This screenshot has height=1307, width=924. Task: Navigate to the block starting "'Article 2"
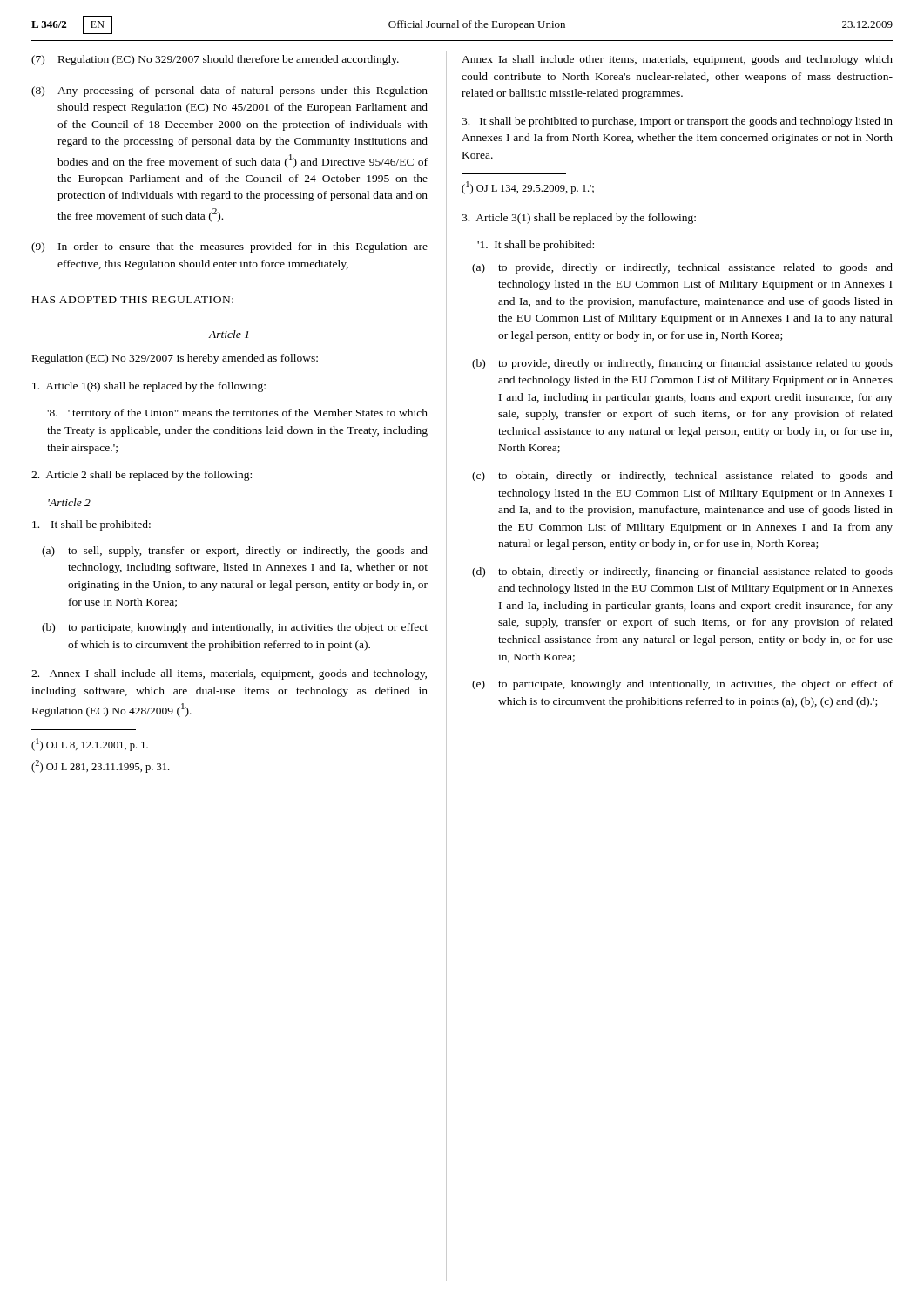(x=69, y=502)
